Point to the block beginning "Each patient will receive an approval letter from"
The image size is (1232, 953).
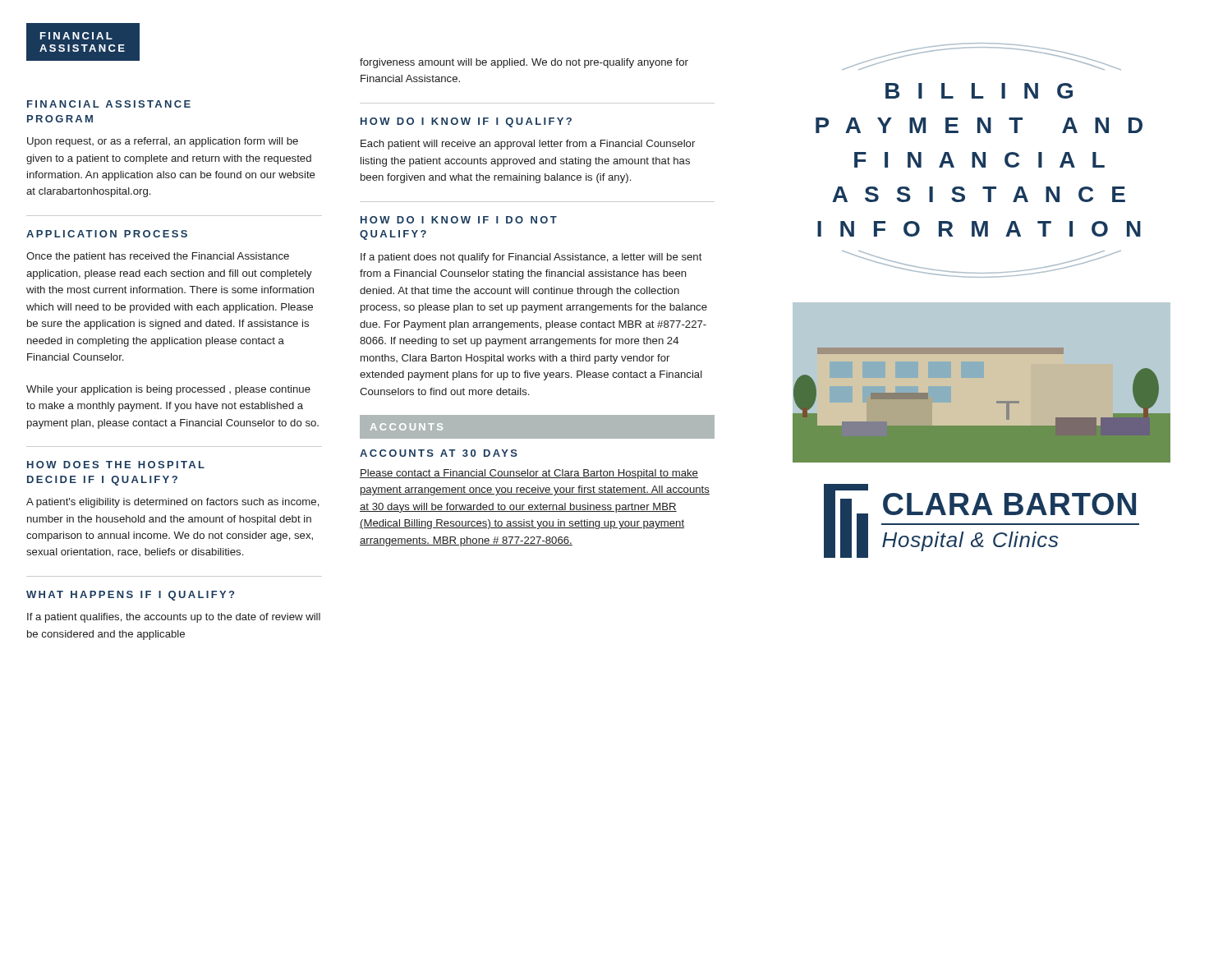coord(537,161)
